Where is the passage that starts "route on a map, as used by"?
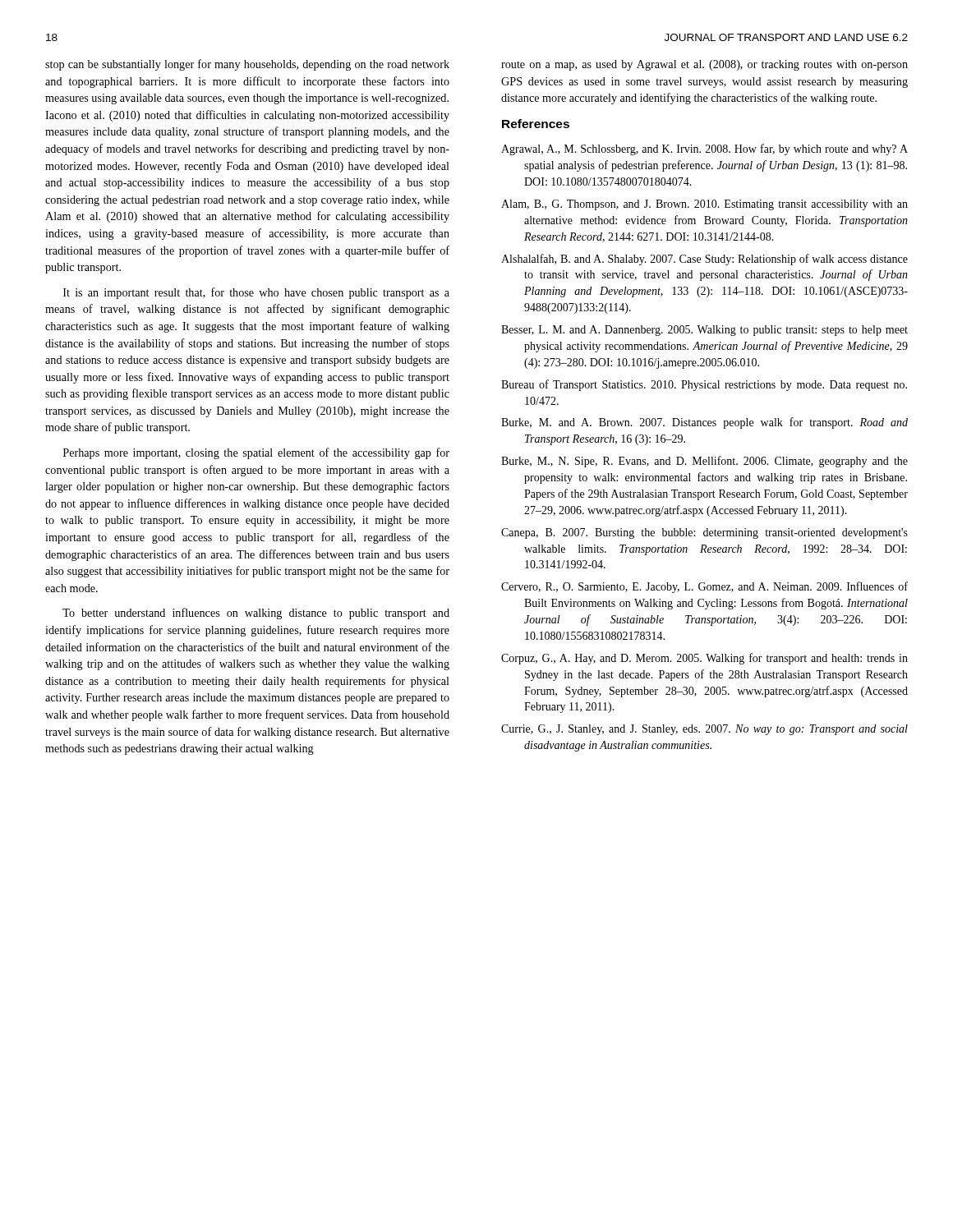953x1232 pixels. click(x=705, y=81)
